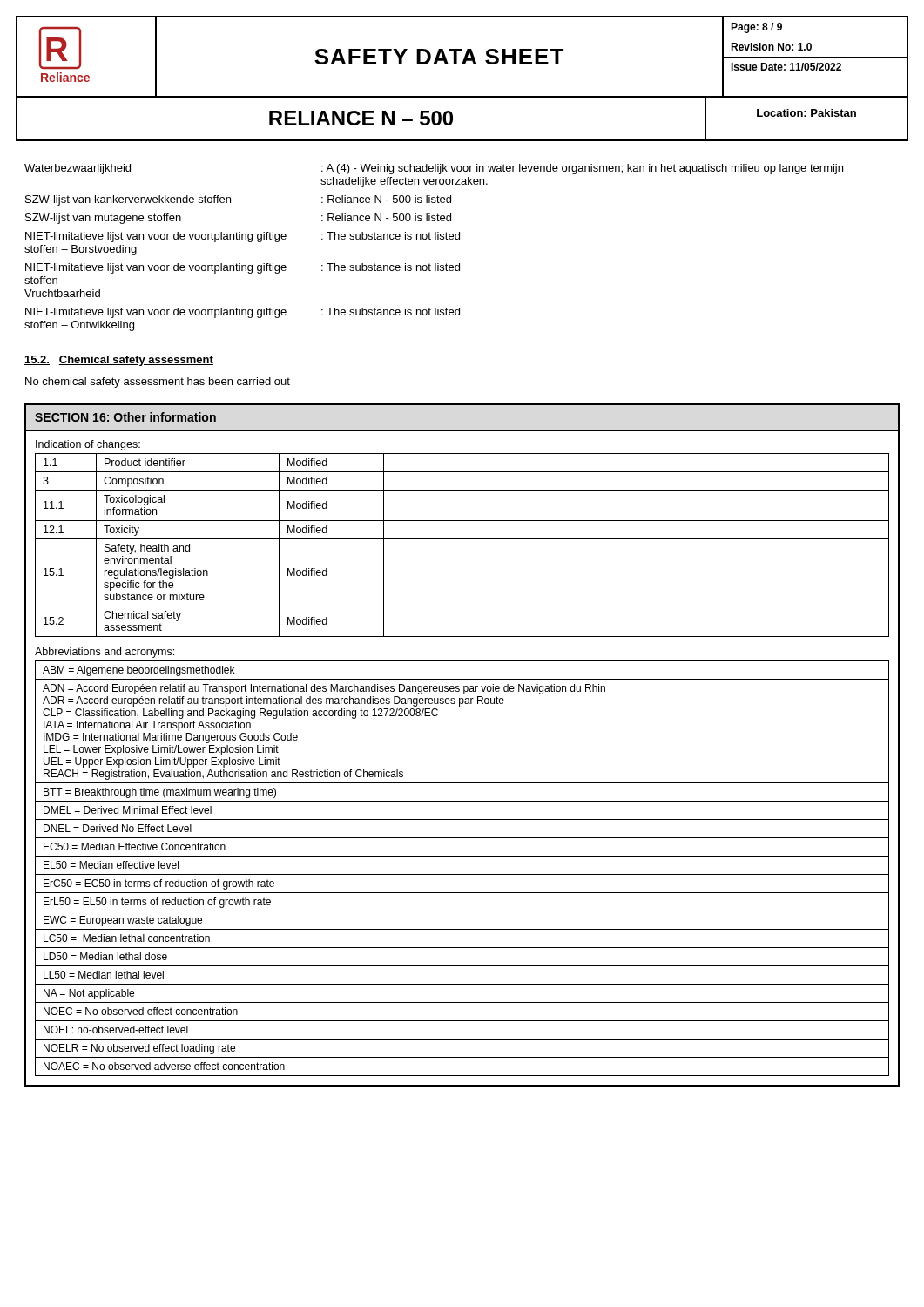Image resolution: width=924 pixels, height=1307 pixels.
Task: Select the block starting "15.2. Chemical safety assessment"
Action: click(x=119, y=359)
